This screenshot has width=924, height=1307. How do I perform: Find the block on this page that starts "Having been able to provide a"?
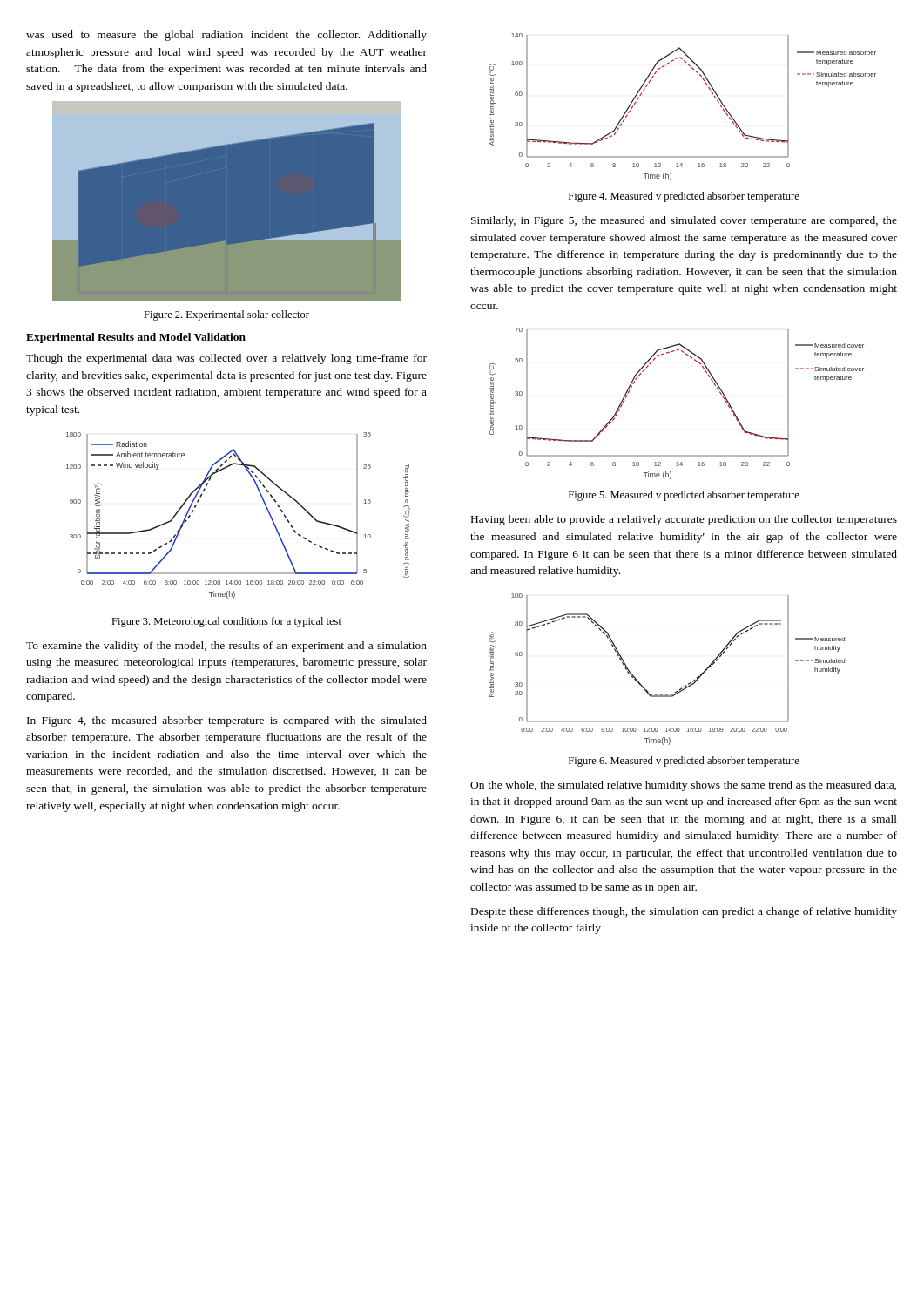point(684,545)
